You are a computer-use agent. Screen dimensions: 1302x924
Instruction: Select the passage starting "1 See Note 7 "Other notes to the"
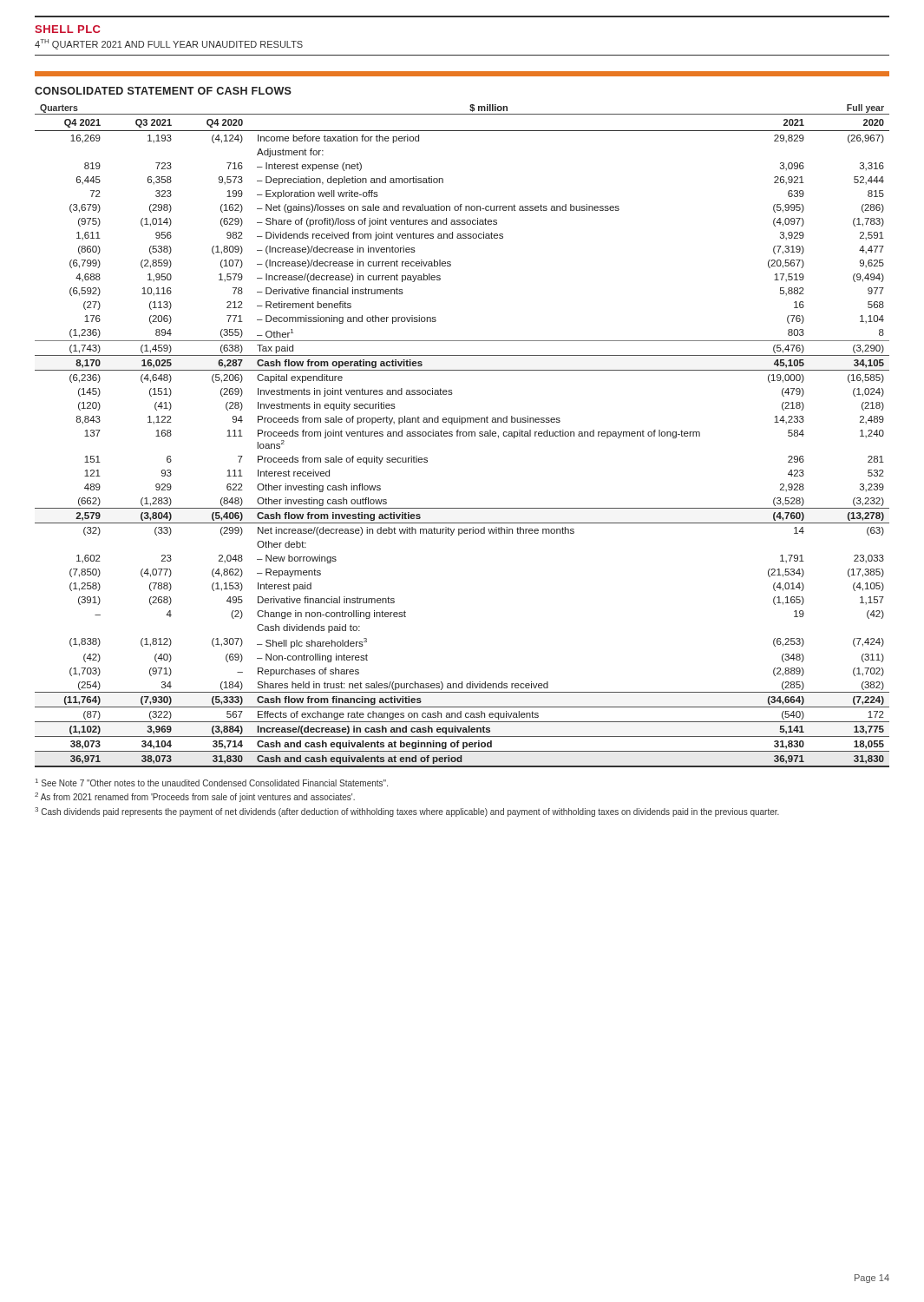coord(212,783)
